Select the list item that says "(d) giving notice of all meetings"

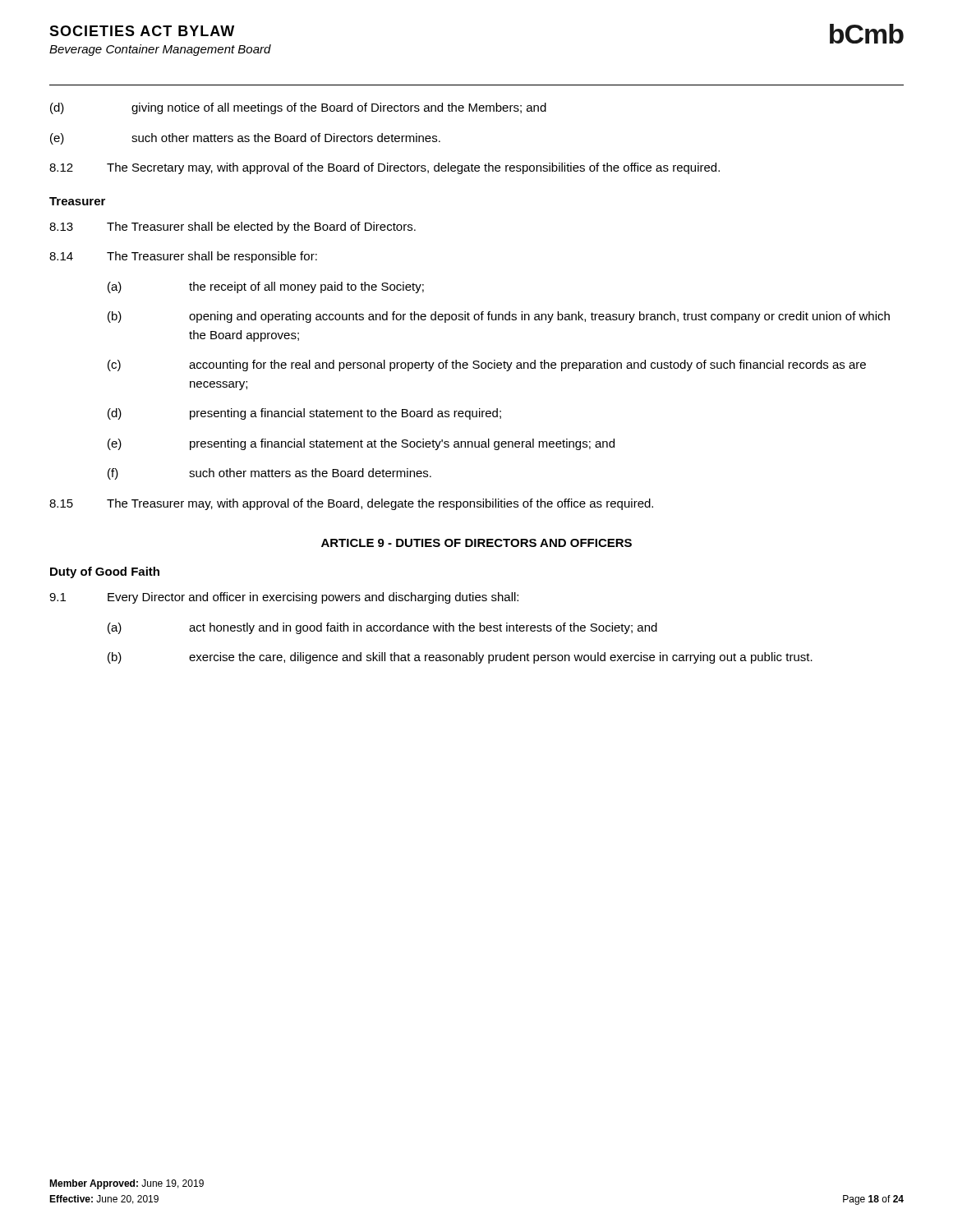point(476,108)
